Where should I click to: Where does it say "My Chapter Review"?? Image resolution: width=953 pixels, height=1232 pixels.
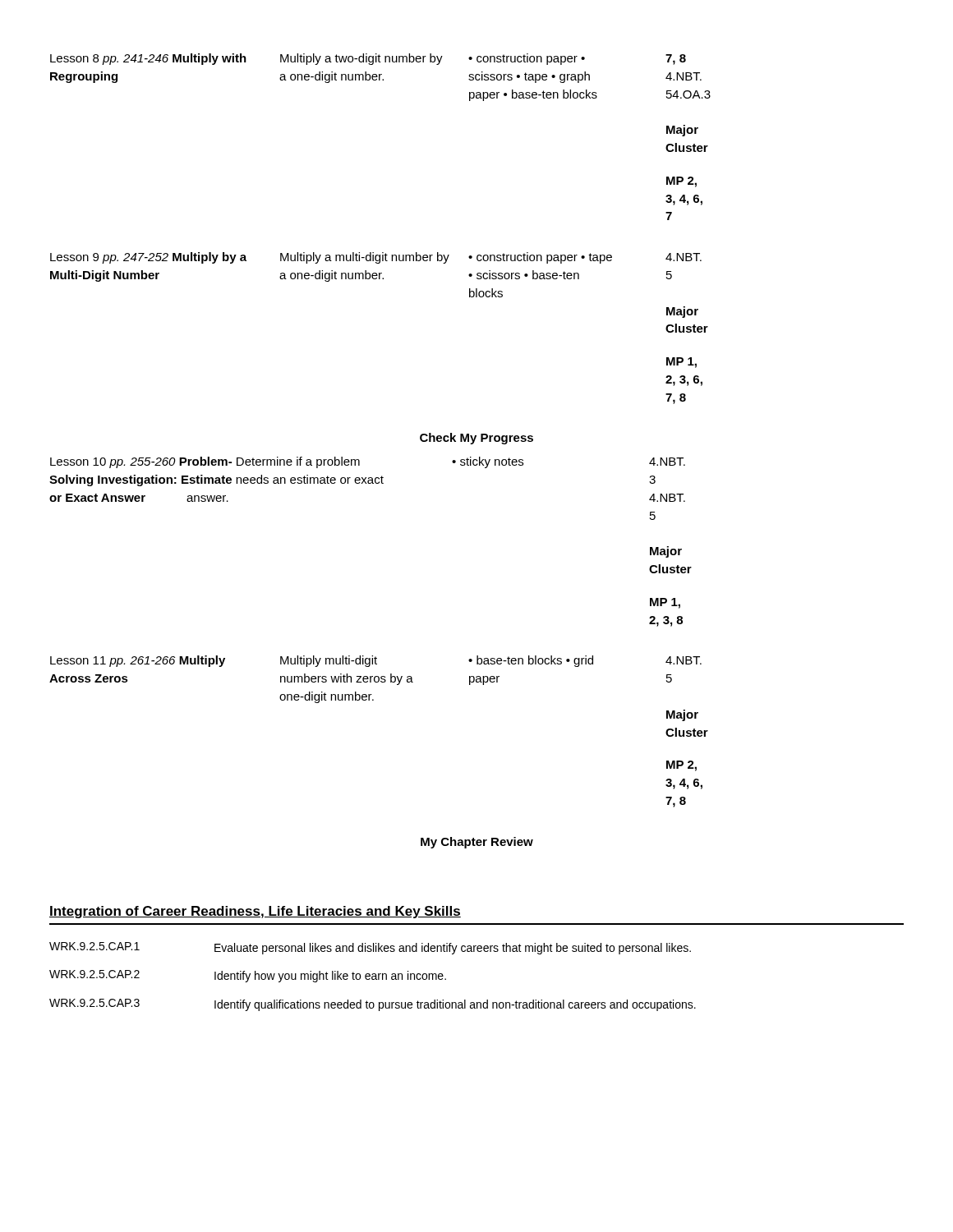(x=476, y=841)
